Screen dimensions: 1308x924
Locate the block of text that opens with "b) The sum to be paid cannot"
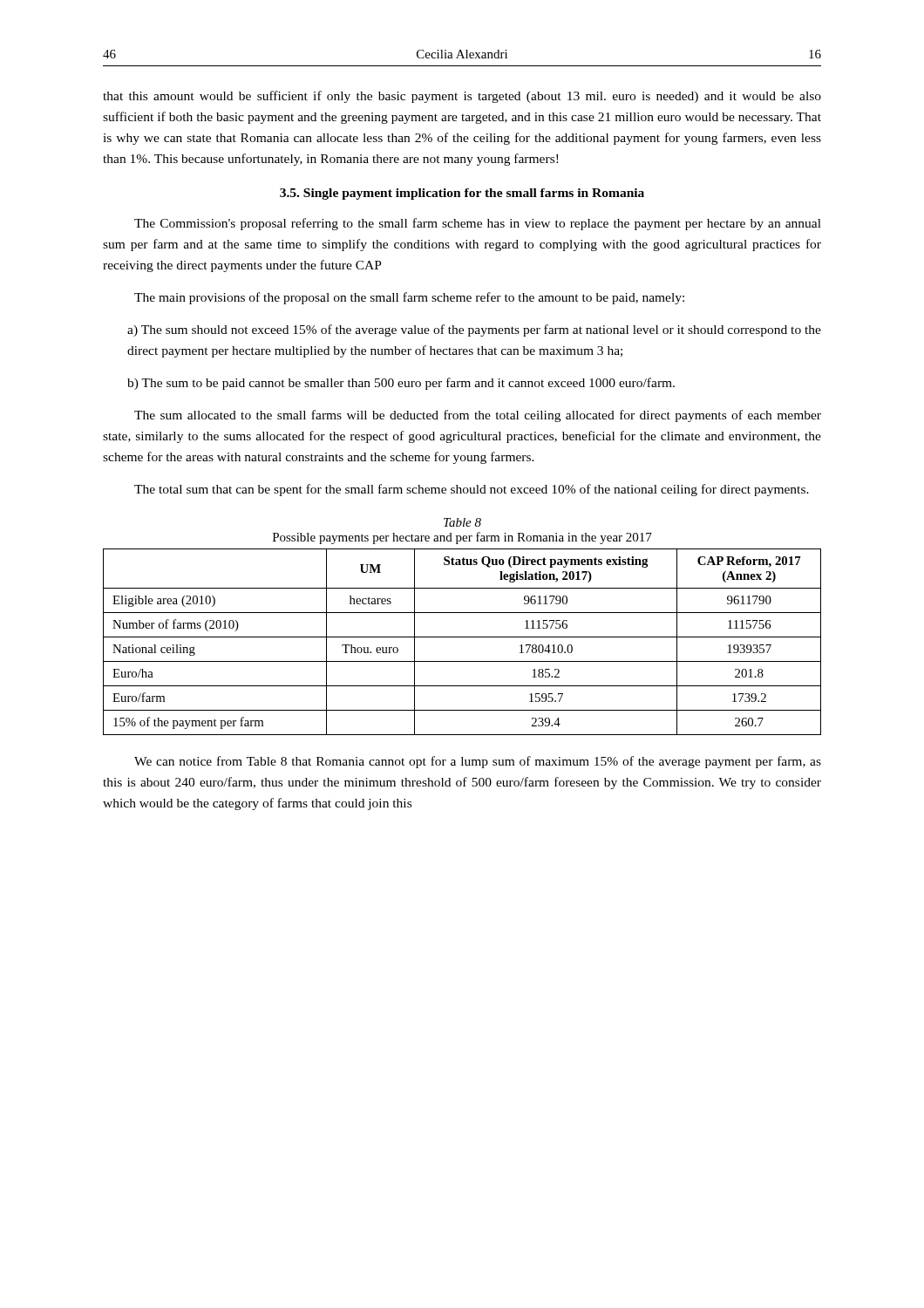pos(474,383)
